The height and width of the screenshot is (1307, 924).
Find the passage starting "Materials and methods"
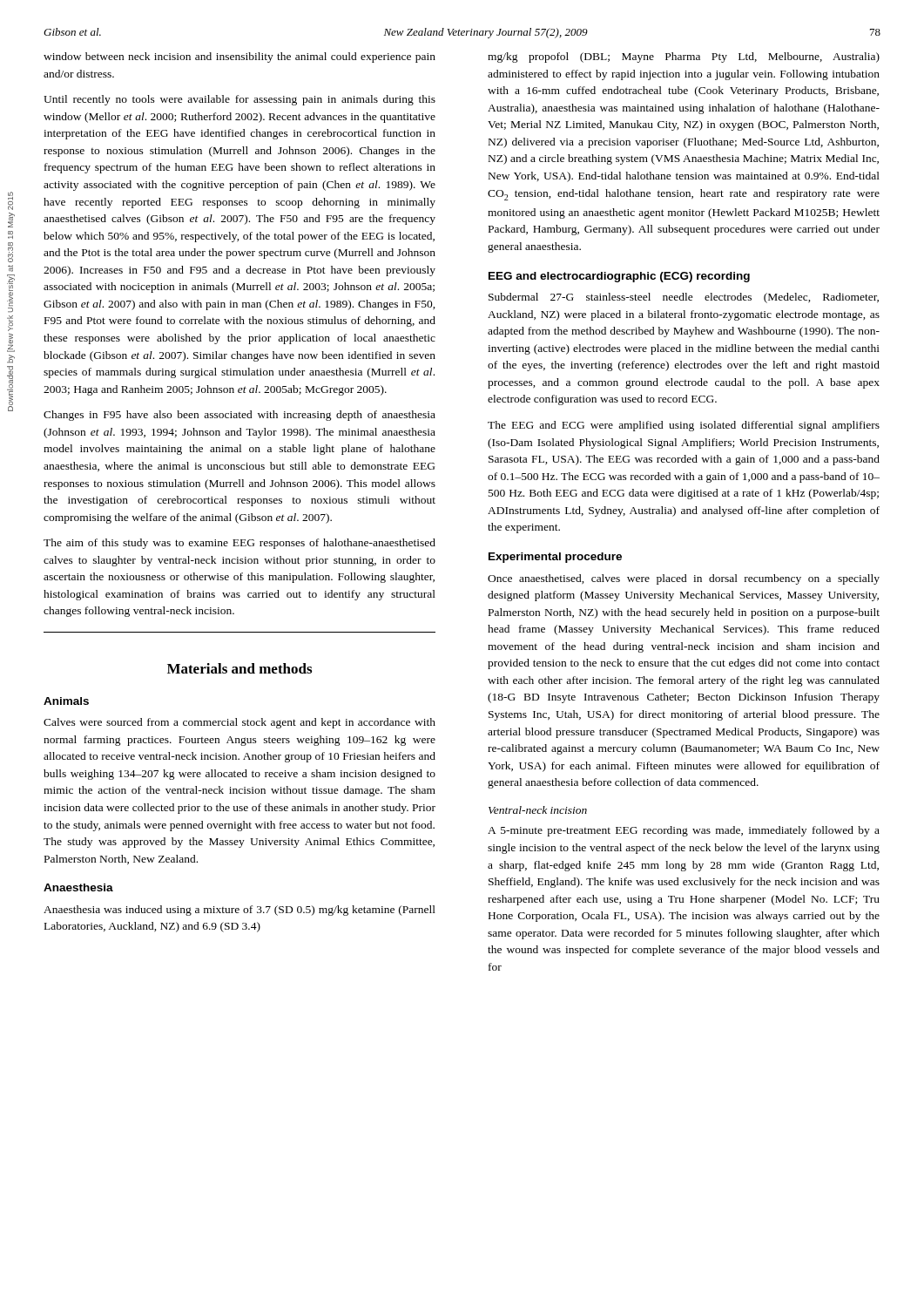coord(240,669)
